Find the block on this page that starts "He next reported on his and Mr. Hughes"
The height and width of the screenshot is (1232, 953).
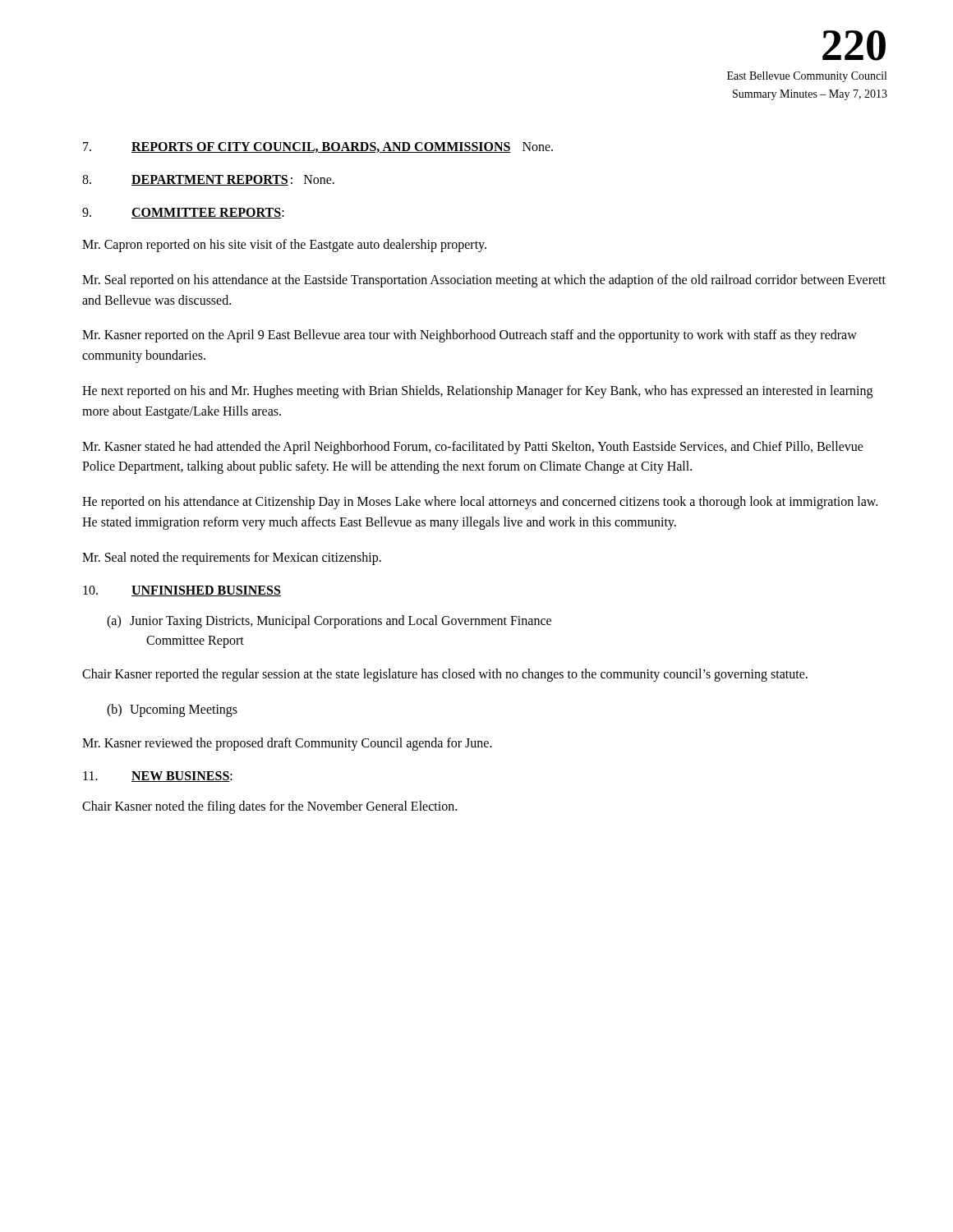pos(478,401)
